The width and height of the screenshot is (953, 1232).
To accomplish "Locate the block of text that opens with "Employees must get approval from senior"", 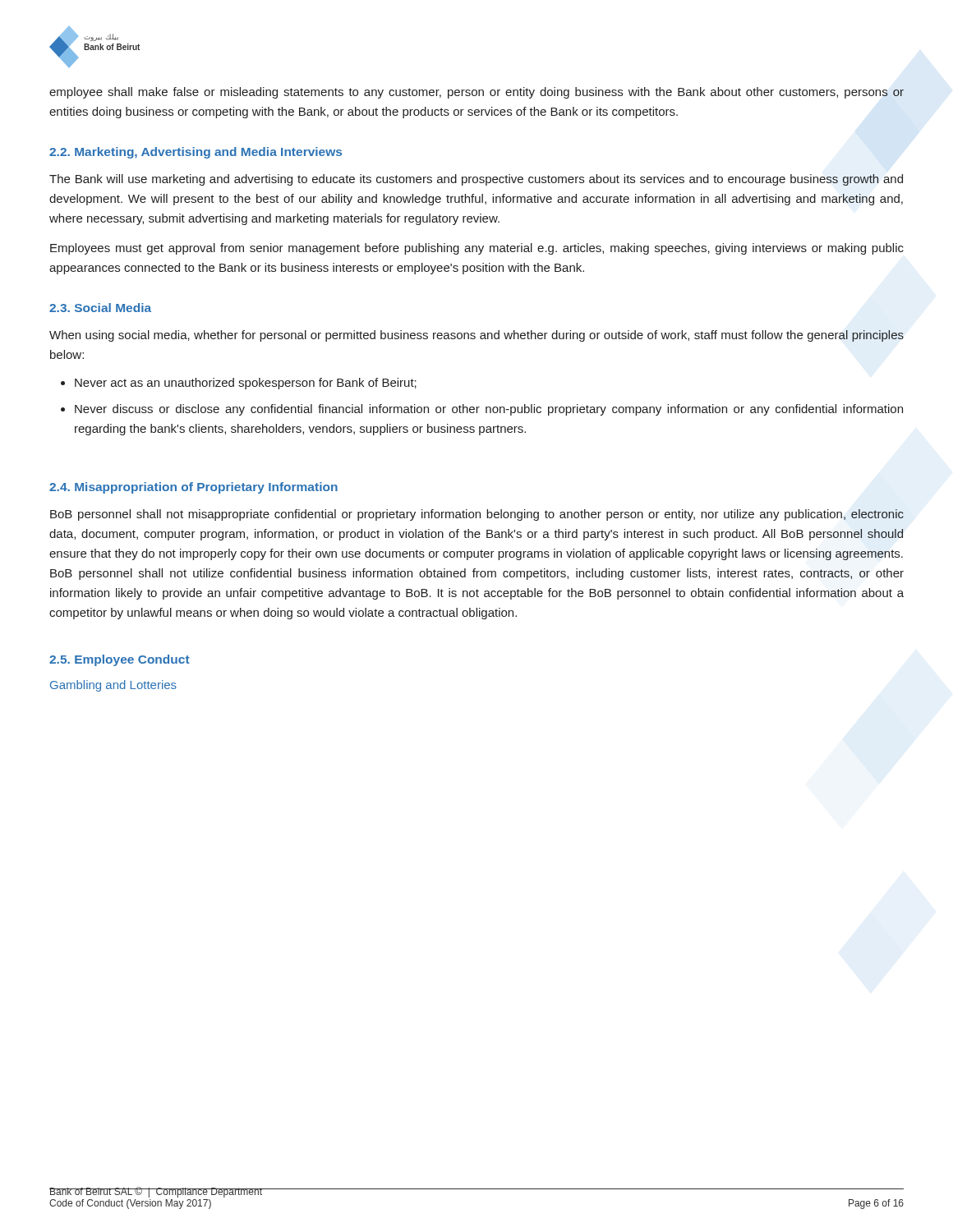I will 476,257.
